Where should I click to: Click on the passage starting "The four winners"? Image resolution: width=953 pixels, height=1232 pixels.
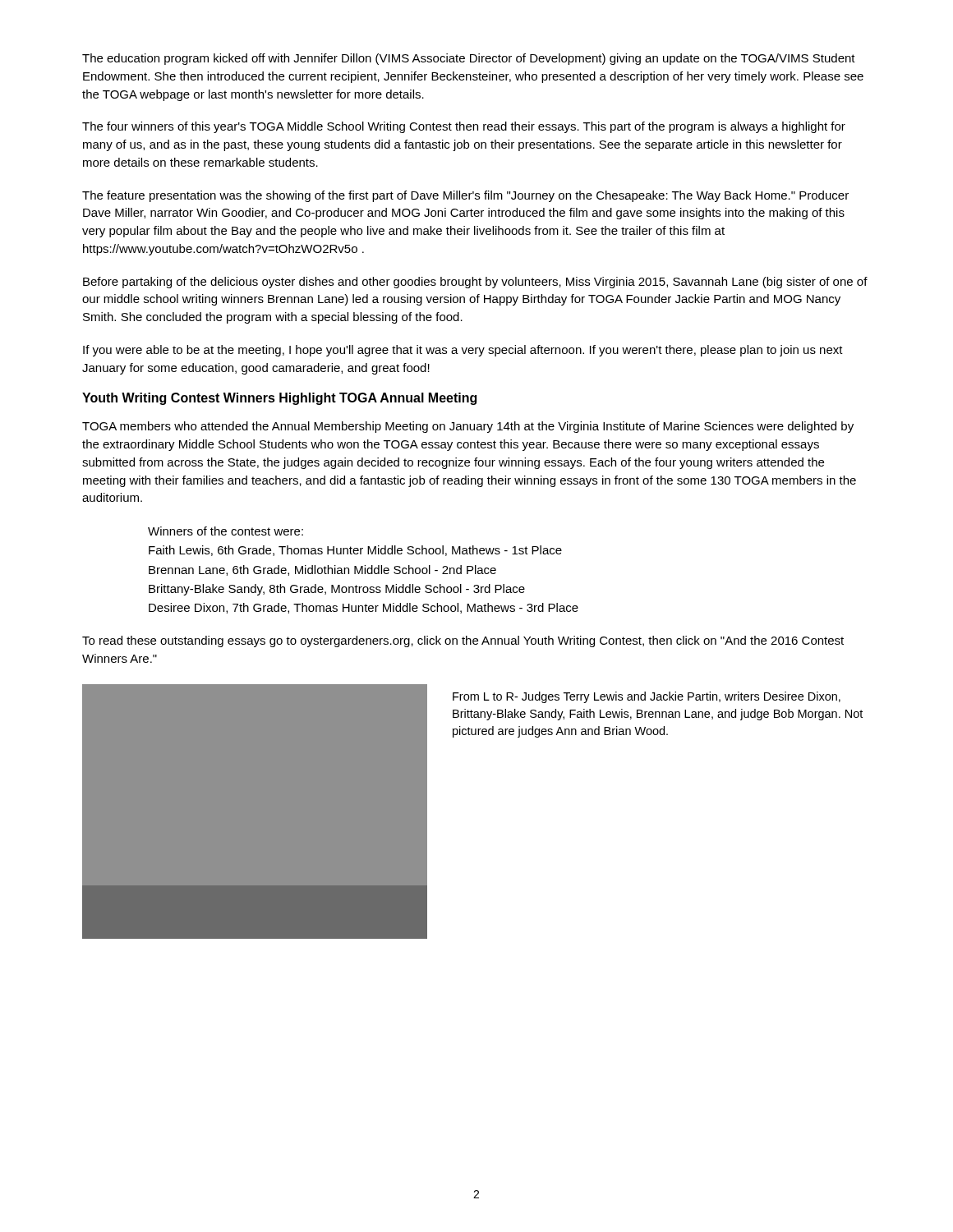(x=464, y=144)
